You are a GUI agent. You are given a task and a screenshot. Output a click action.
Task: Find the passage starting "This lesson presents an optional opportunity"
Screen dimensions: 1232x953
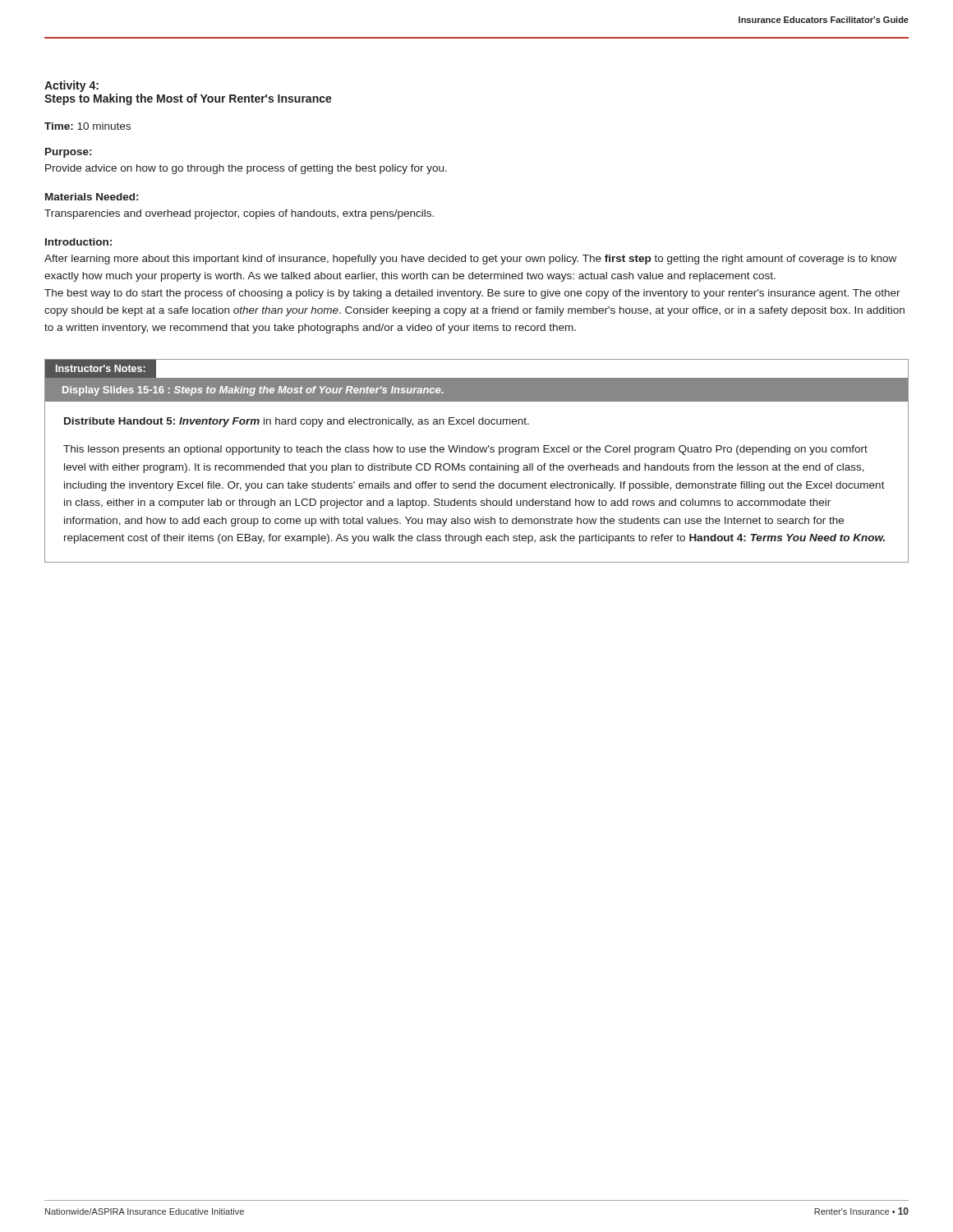(x=476, y=494)
